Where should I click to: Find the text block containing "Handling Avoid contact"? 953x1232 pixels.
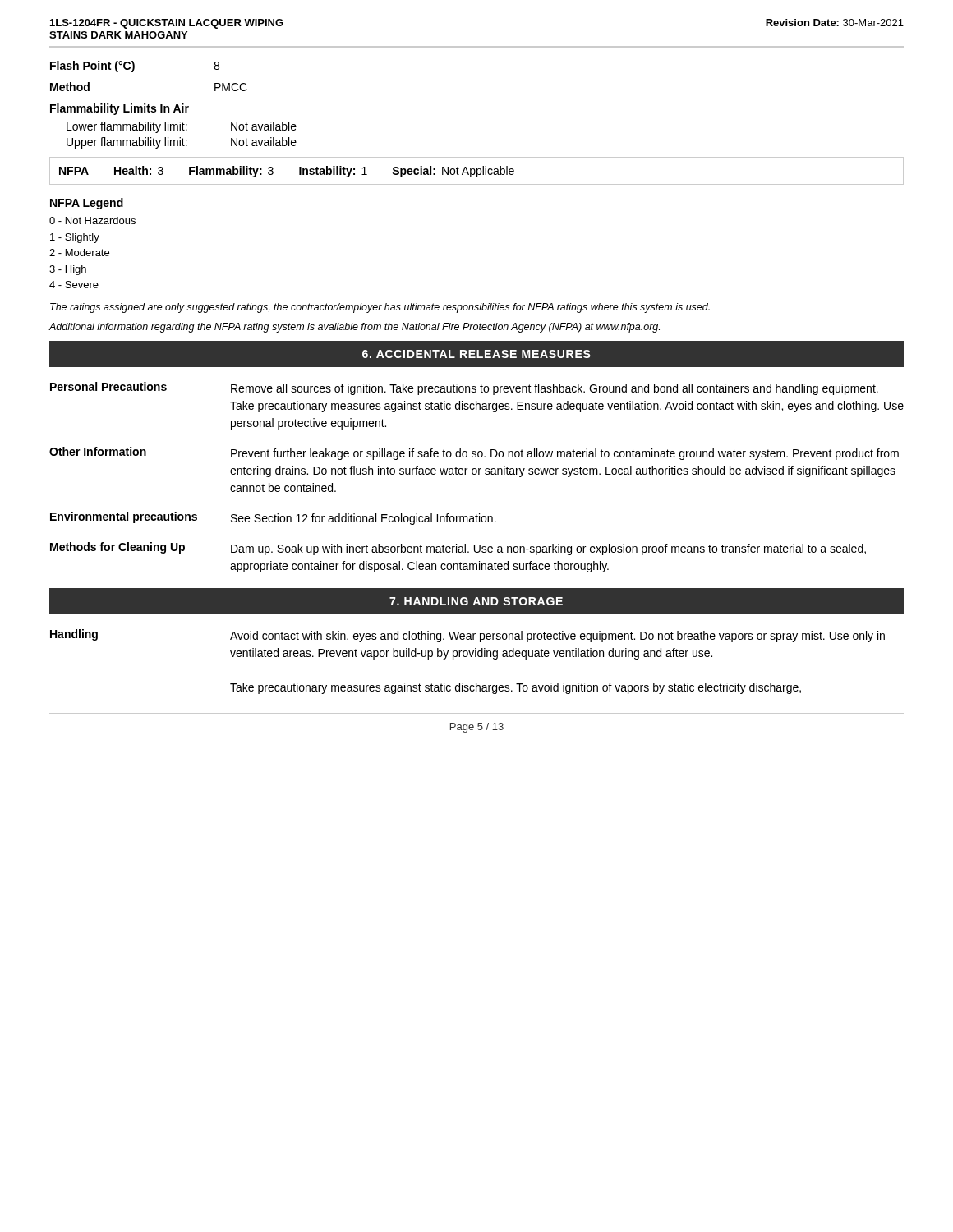476,662
